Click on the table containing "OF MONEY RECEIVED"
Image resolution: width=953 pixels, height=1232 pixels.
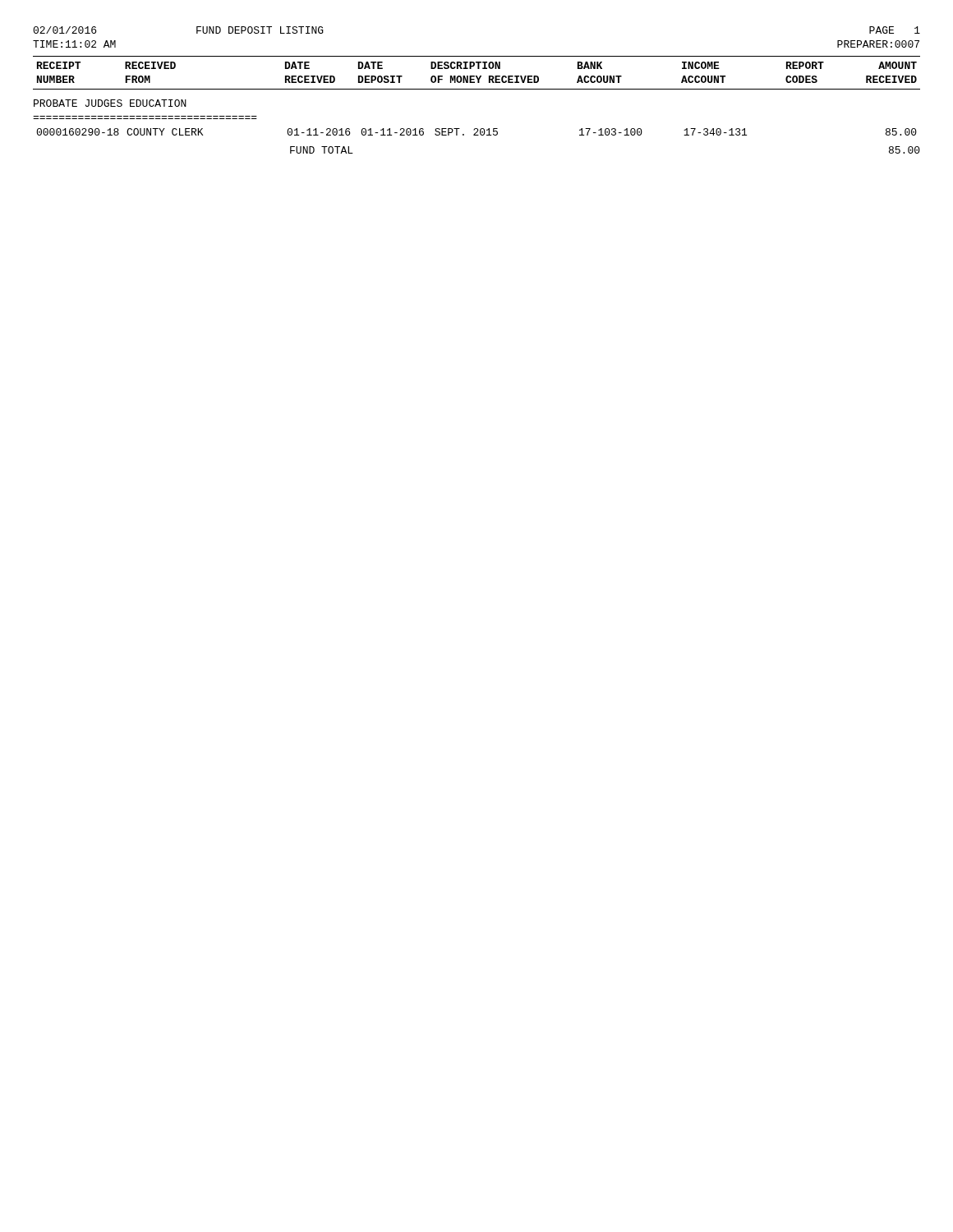click(x=476, y=73)
